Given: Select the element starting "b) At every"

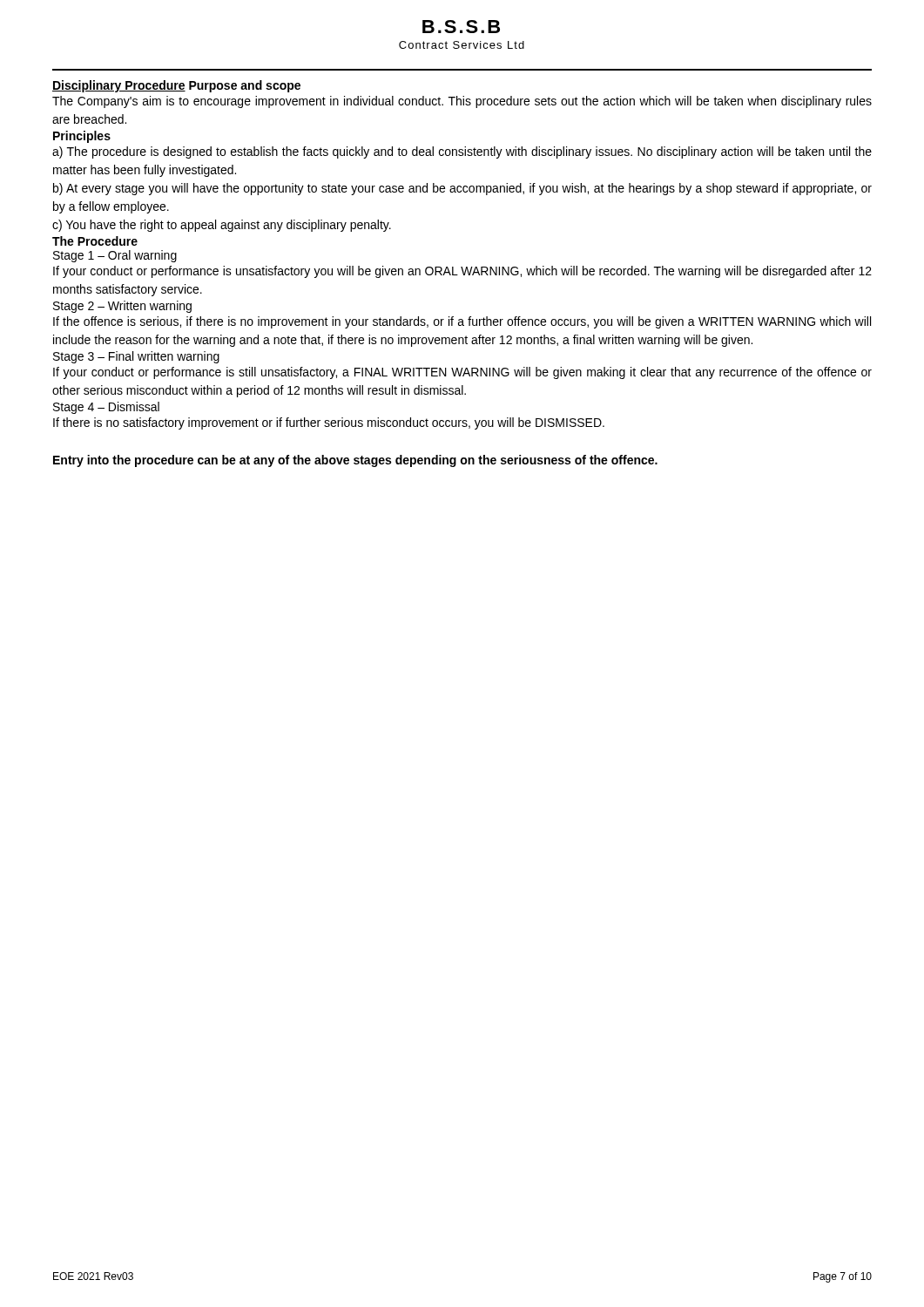Looking at the screenshot, I should click(x=462, y=198).
